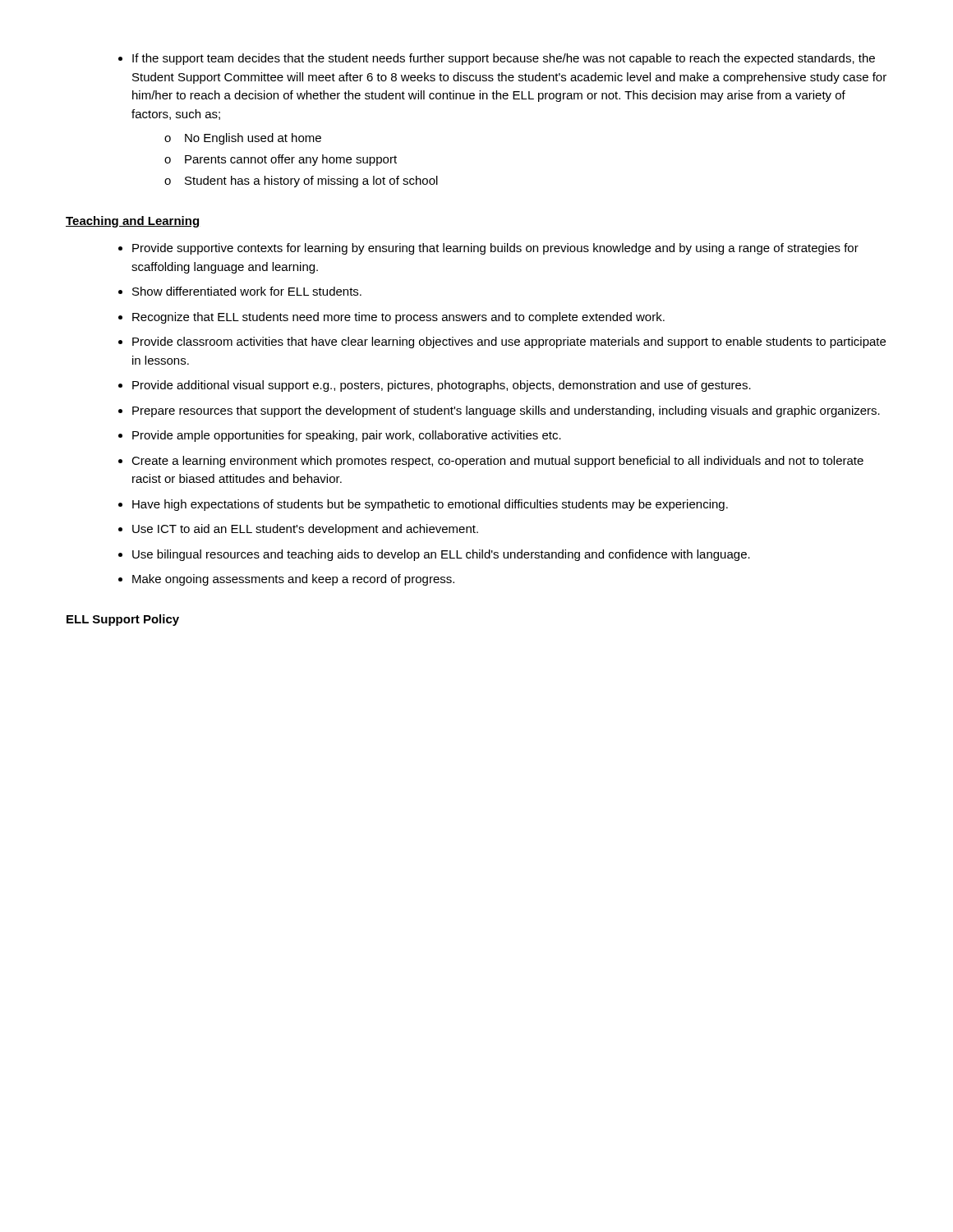The height and width of the screenshot is (1232, 953).
Task: Click on the list item that says "Provide additional visual support e.g., posters, pictures, photographs,"
Action: coord(509,385)
